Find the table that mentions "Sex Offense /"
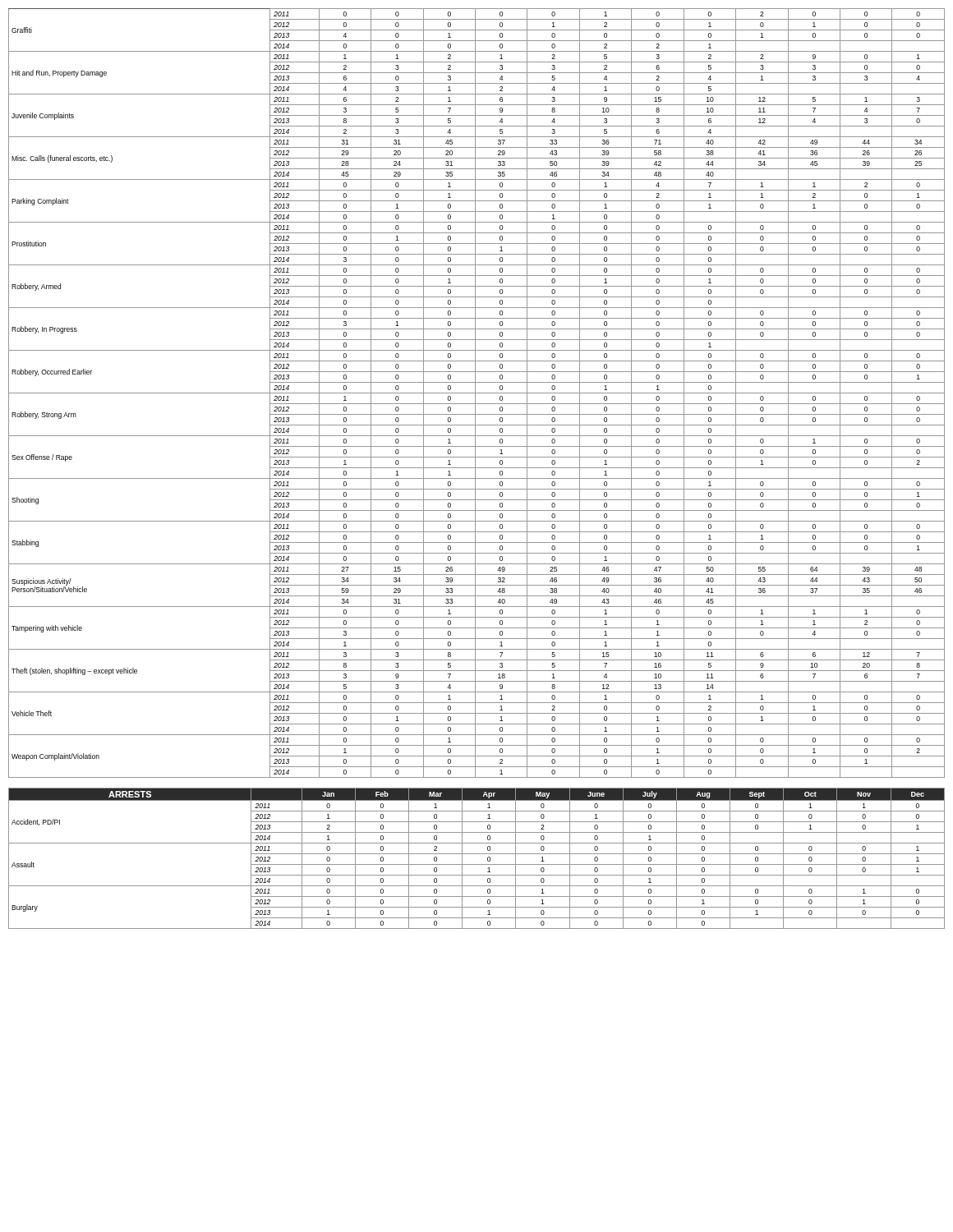The image size is (953, 1232). [476, 393]
